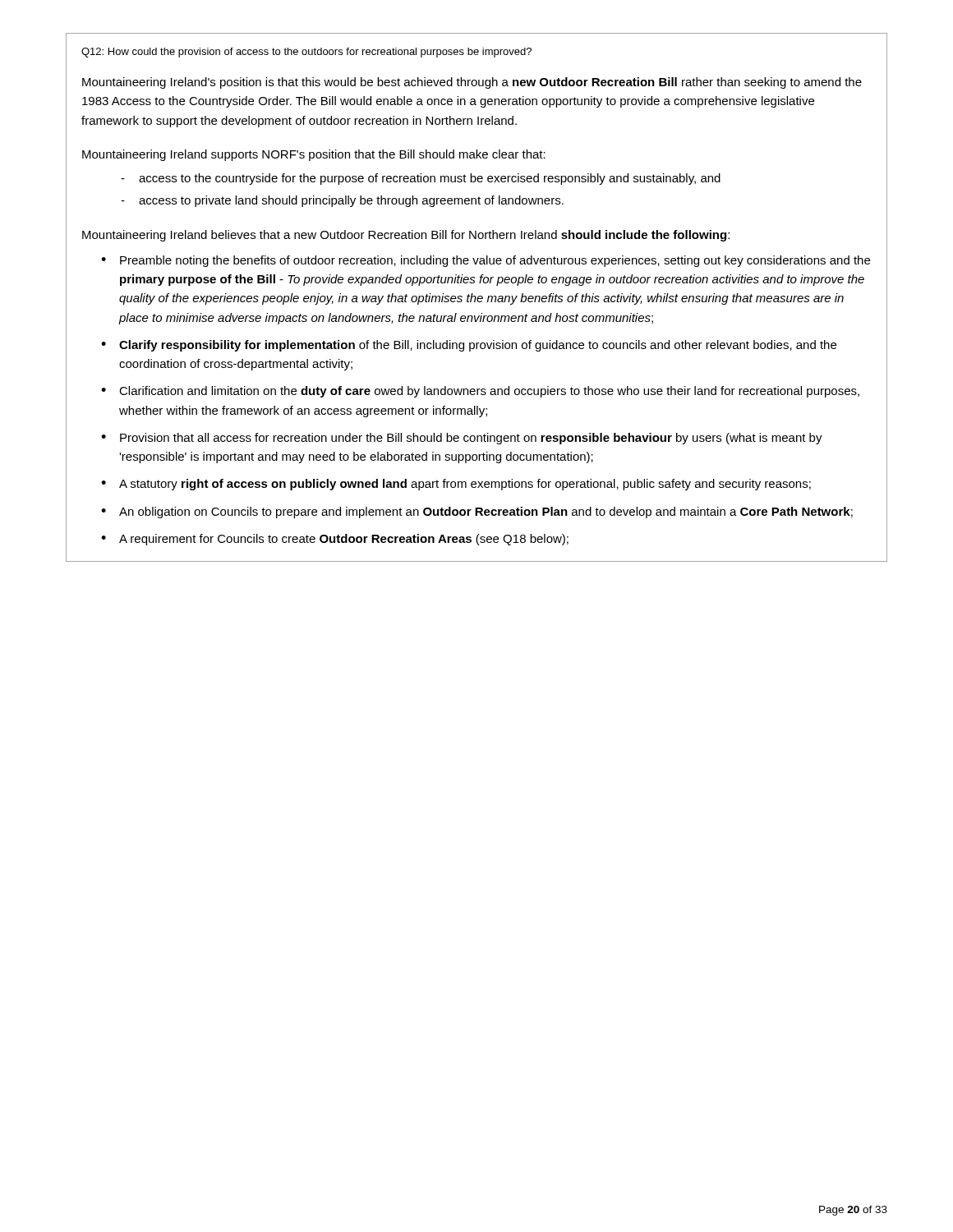Point to the block starting "Mountaineering Ireland believes that a"

tap(406, 234)
